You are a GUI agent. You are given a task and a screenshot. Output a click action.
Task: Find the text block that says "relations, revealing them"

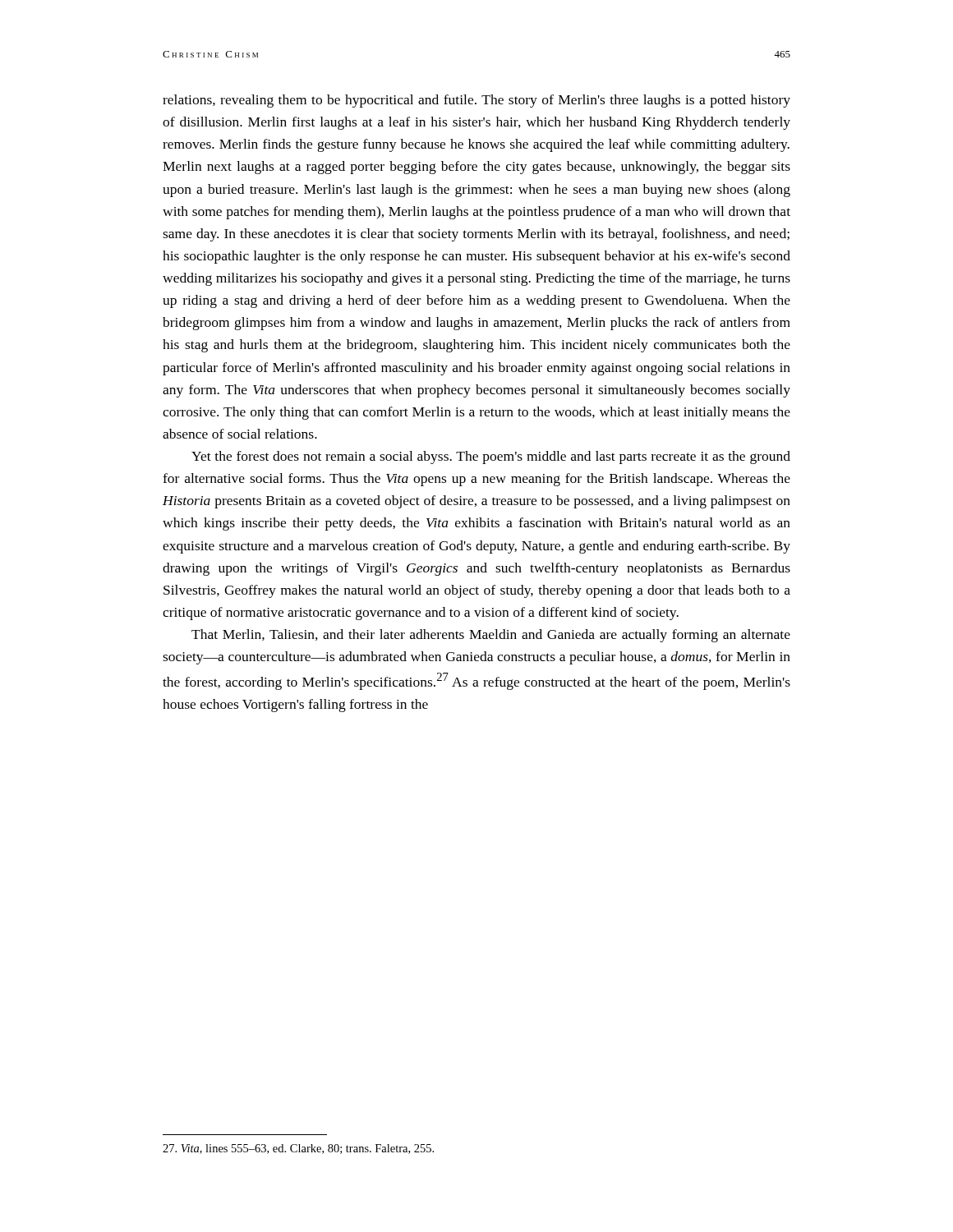tap(476, 267)
